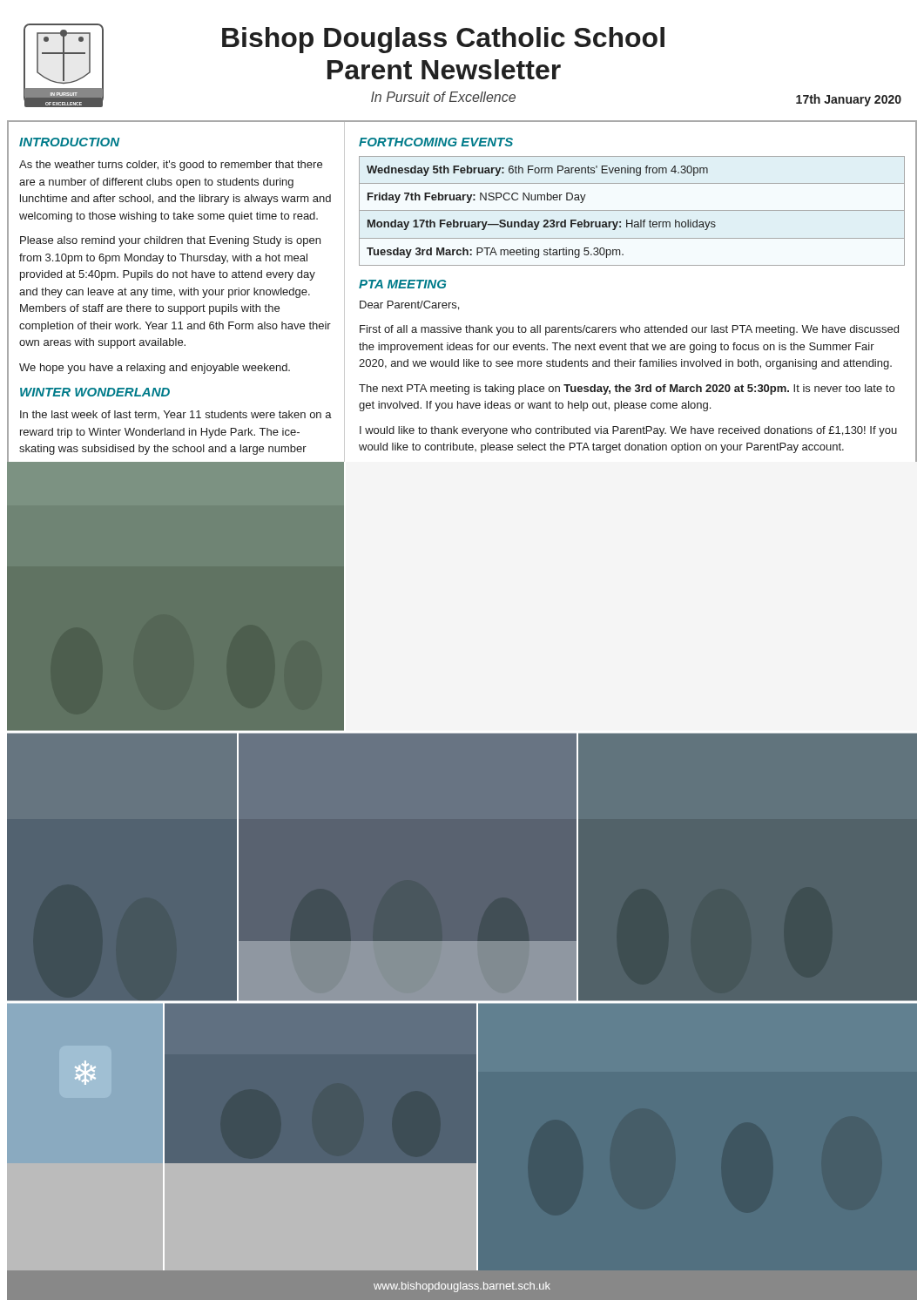
Task: Where does it say "WINTER WONDERLAND"?
Action: (95, 392)
